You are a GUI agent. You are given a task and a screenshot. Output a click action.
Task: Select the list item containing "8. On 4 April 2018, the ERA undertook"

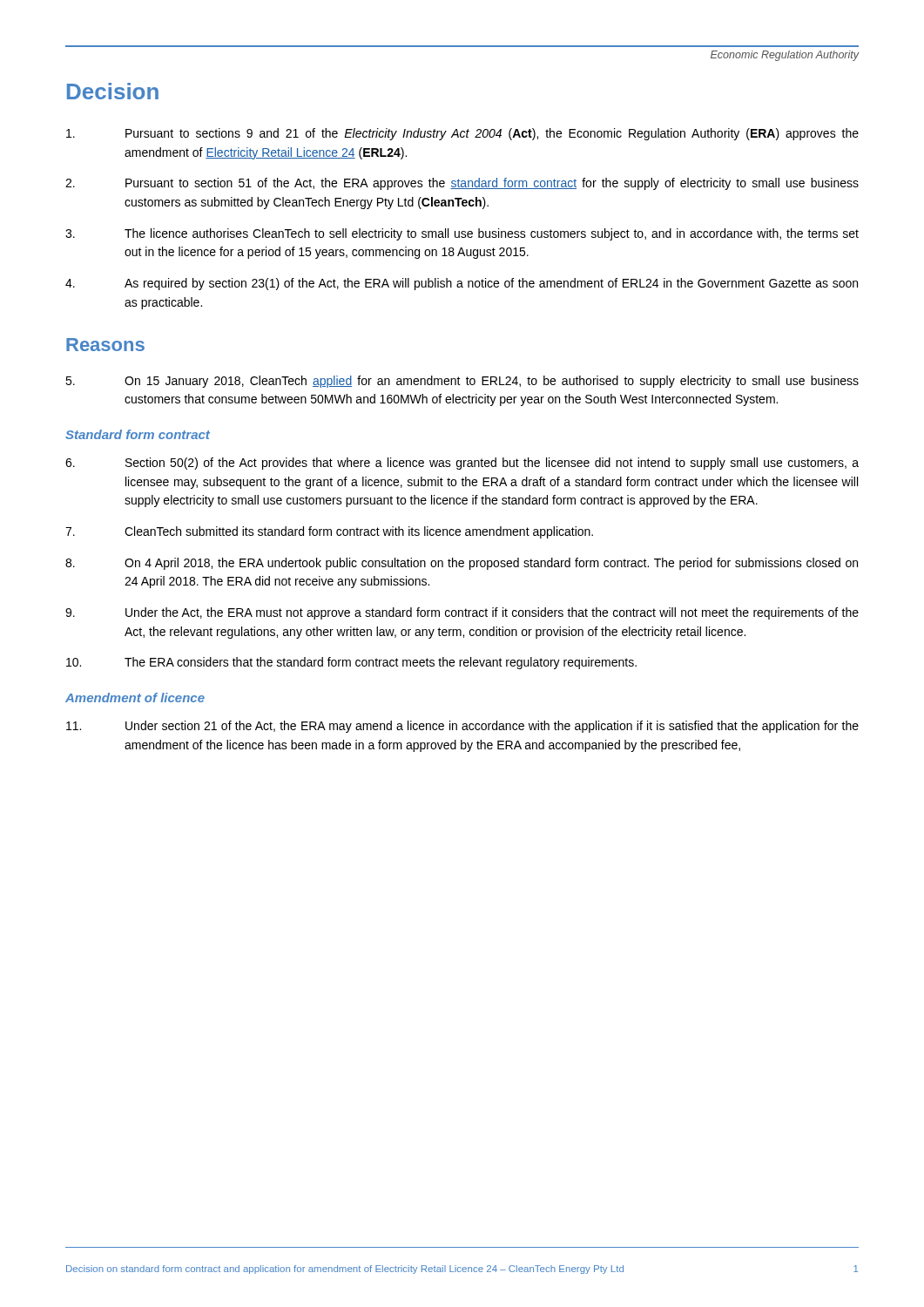point(462,573)
